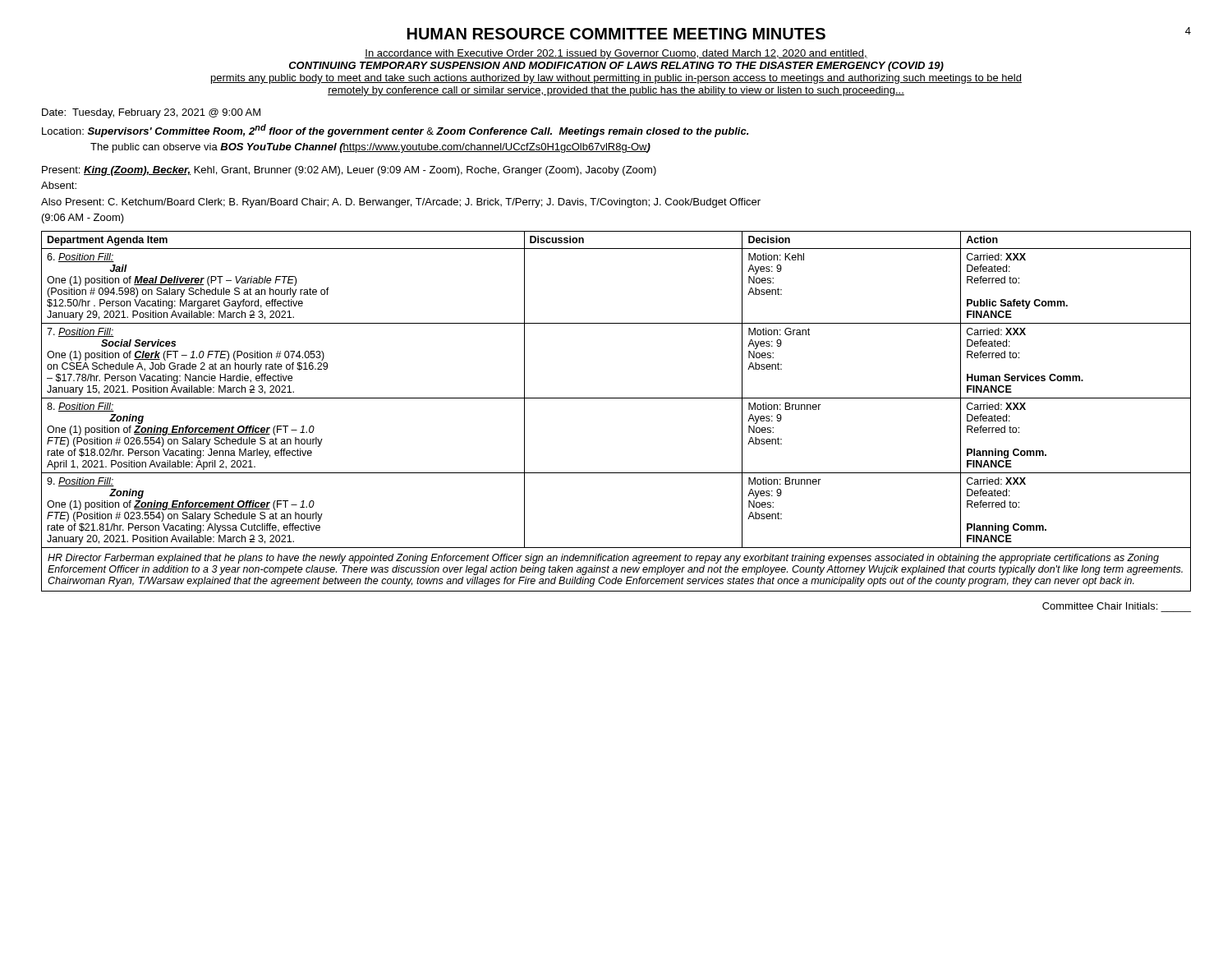Screen dimensions: 953x1232
Task: Locate the table
Action: [616, 411]
